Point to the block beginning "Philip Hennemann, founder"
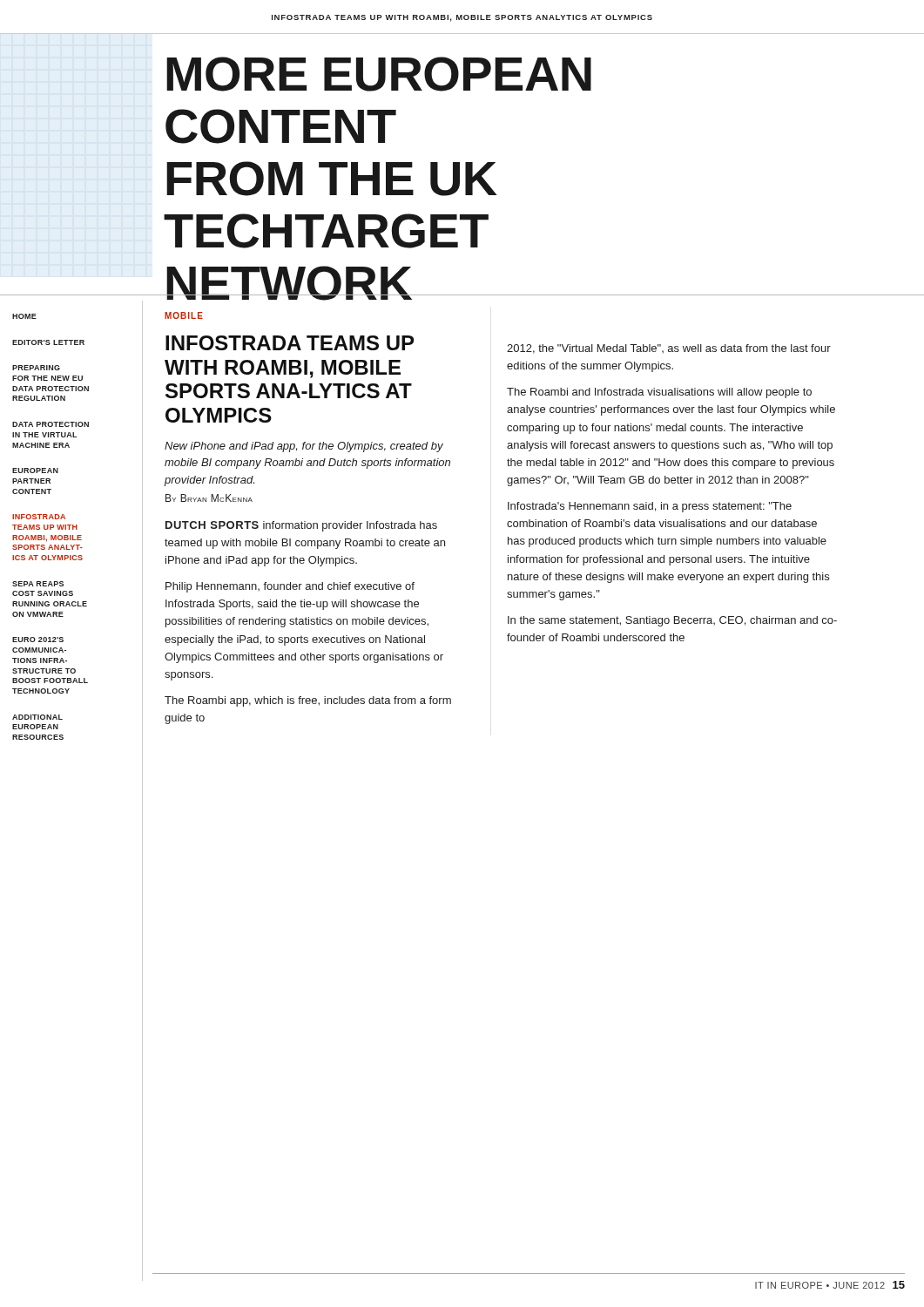 [304, 630]
